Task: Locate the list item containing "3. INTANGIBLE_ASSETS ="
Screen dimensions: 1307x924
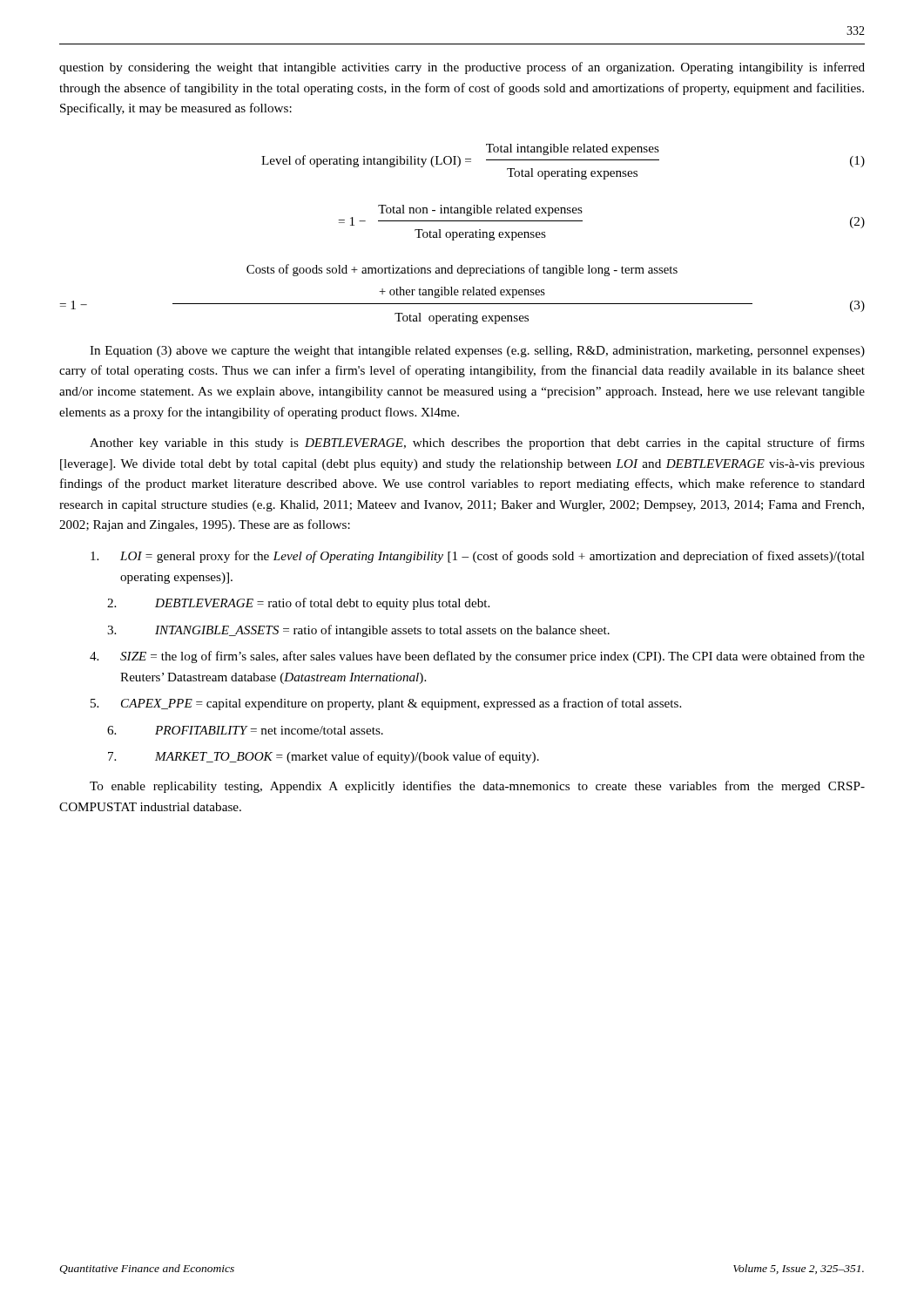Action: pyautogui.click(x=335, y=630)
